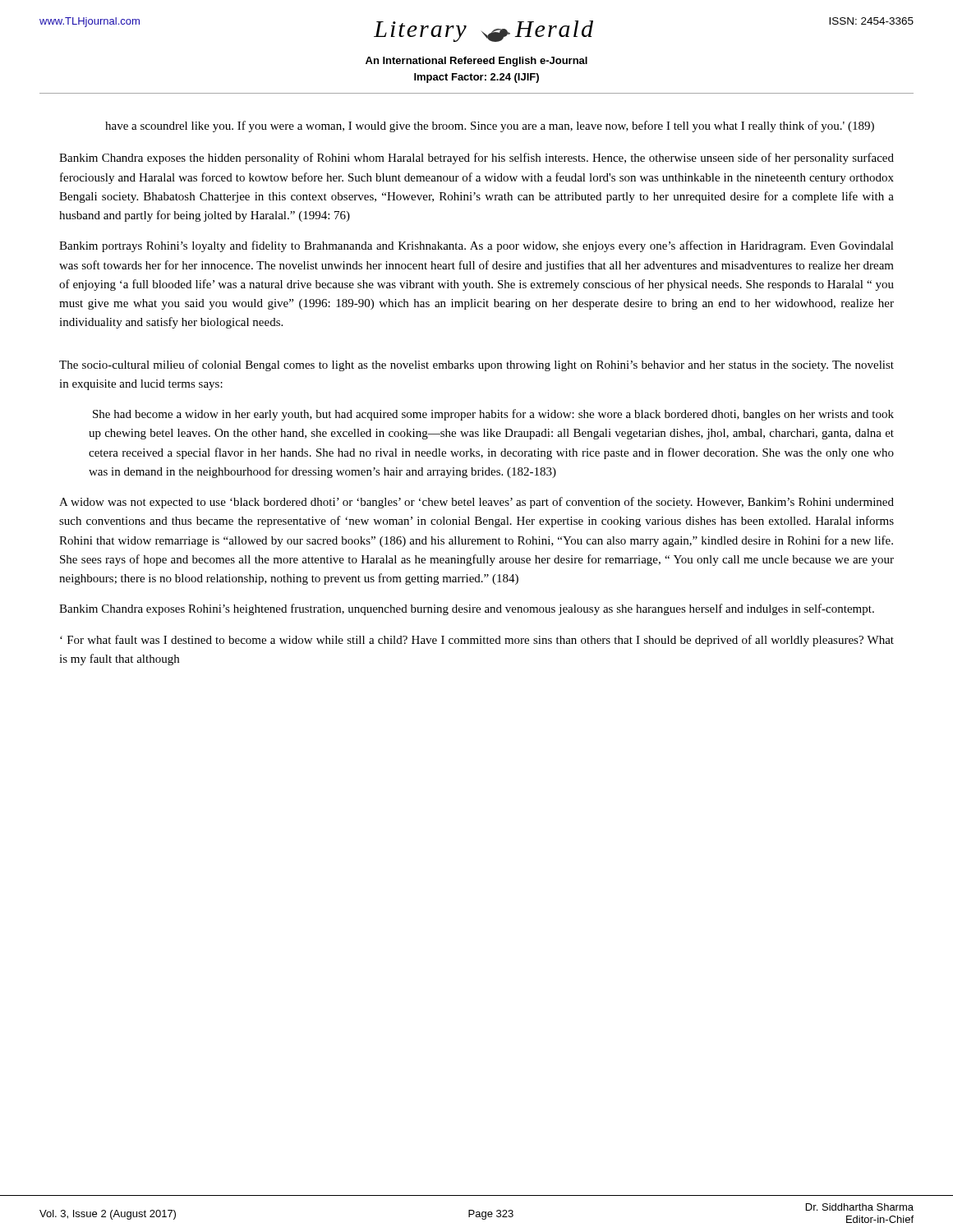Find the text block with the text "A widow was not"

pos(476,540)
